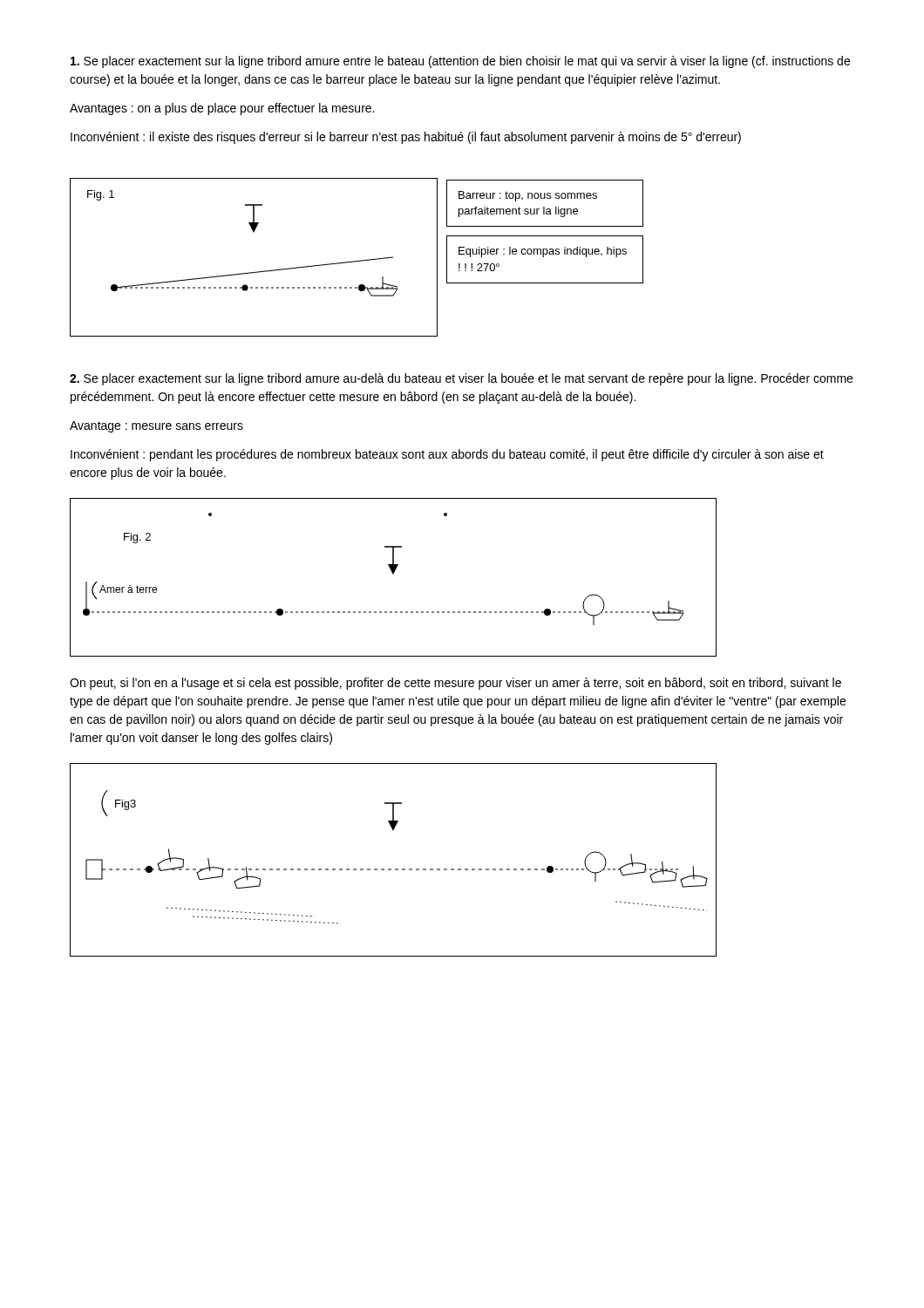Click on the text block starting "Inconvénient : il existe"
This screenshot has height=1308, width=924.
pos(406,137)
